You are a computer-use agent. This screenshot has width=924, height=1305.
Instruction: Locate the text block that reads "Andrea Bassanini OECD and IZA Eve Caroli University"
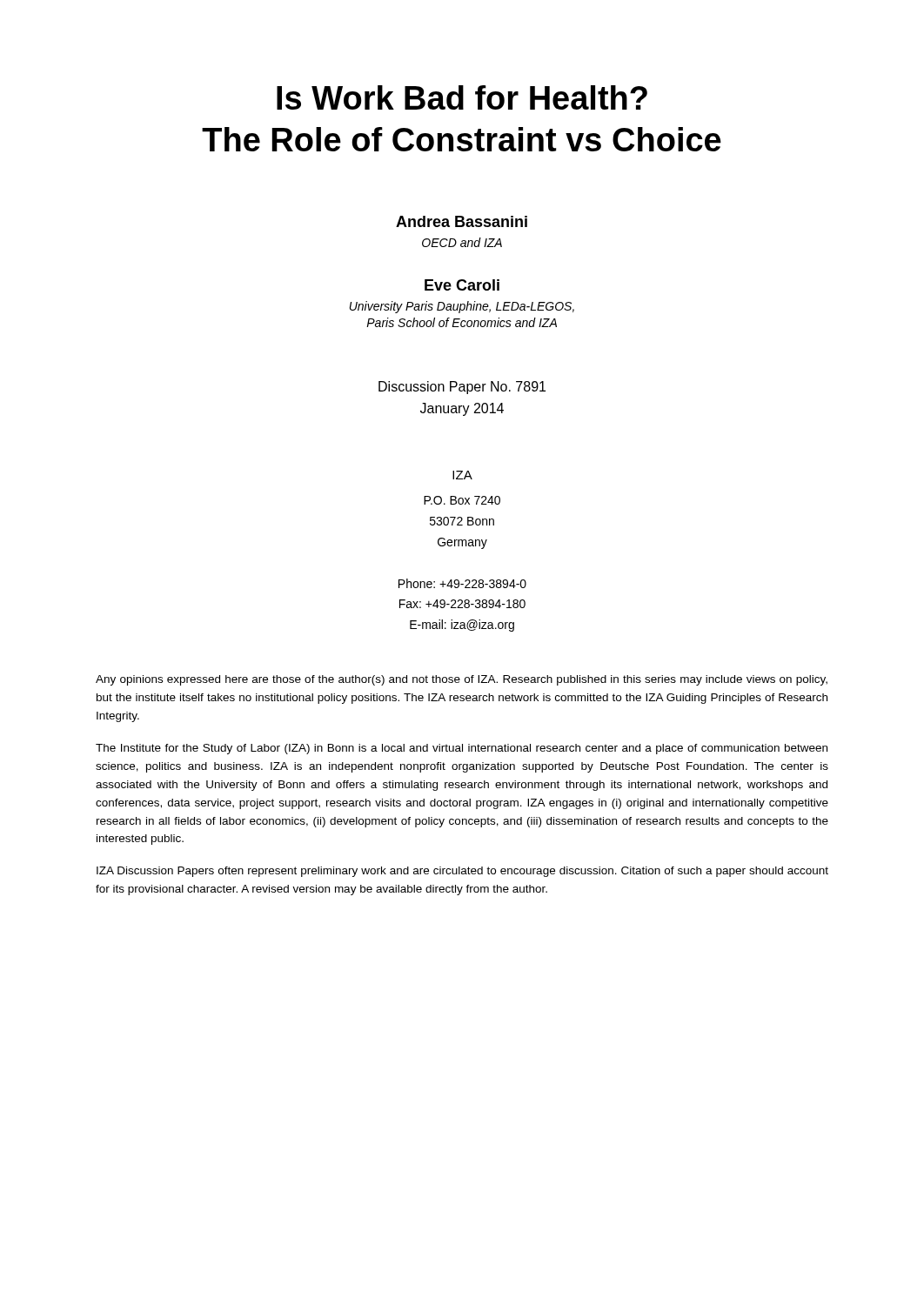point(462,273)
